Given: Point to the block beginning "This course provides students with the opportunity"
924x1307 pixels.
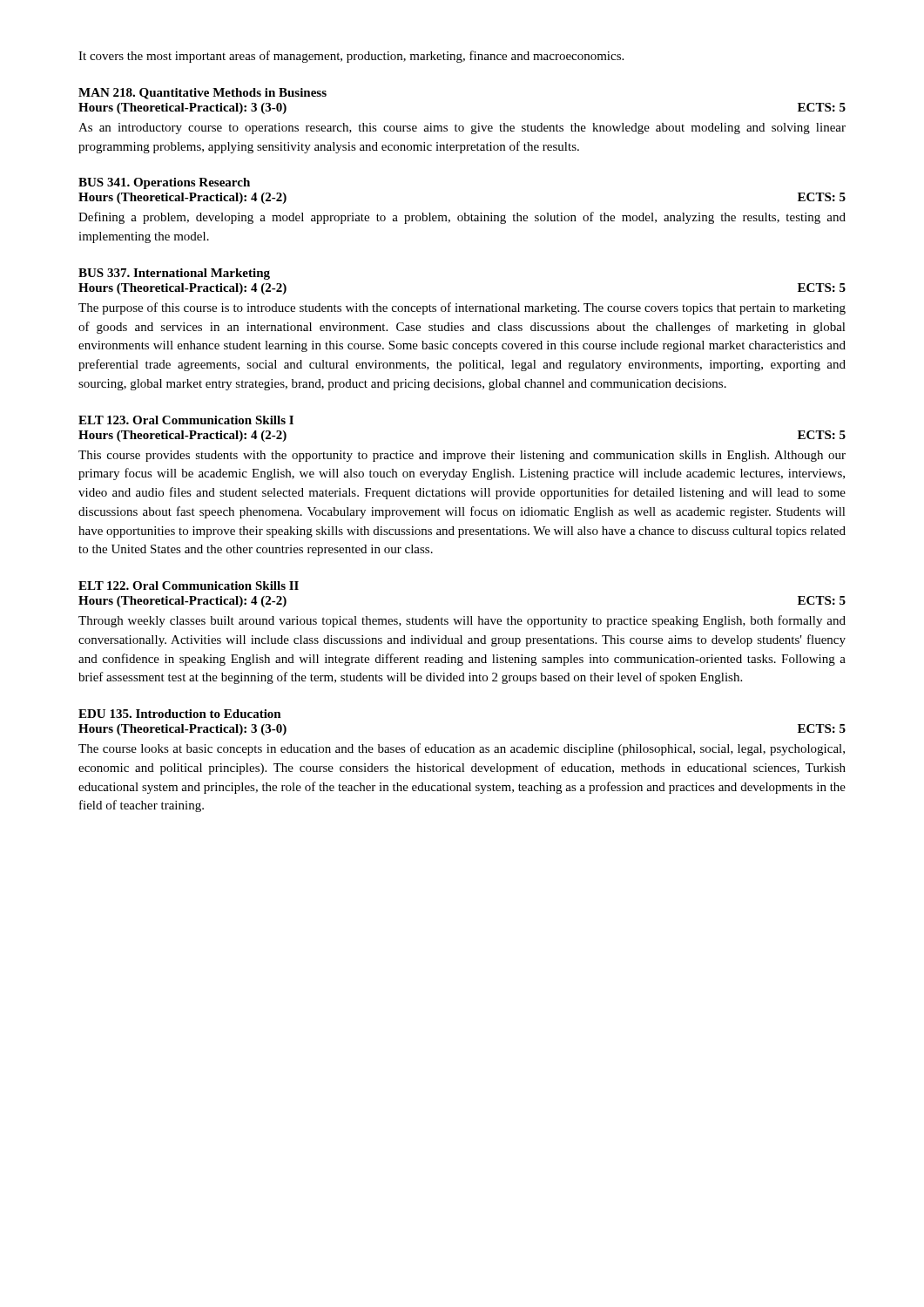Looking at the screenshot, I should 462,503.
